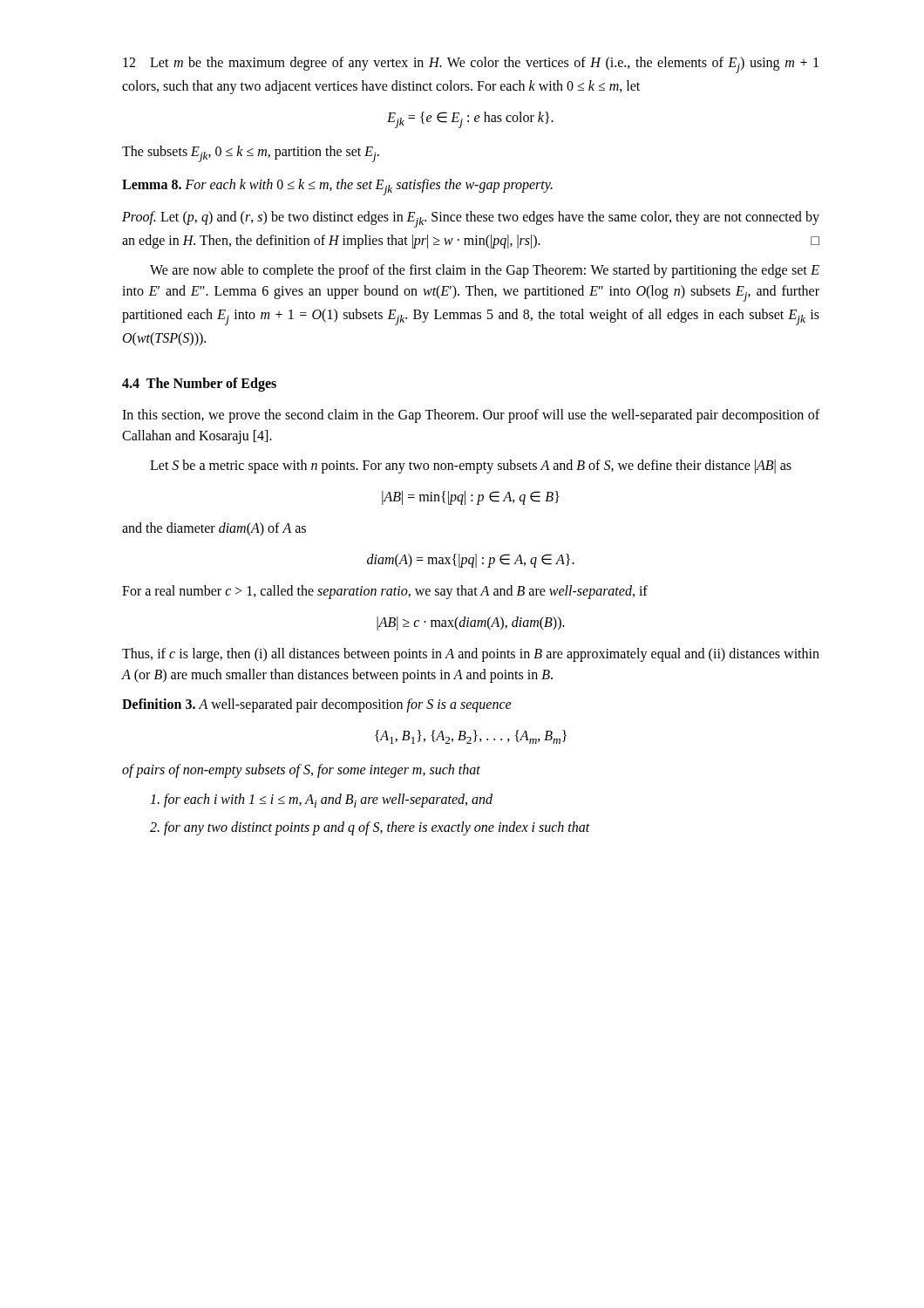
Task: Find the text block starting "Let S be a metric space"
Action: pyautogui.click(x=471, y=466)
